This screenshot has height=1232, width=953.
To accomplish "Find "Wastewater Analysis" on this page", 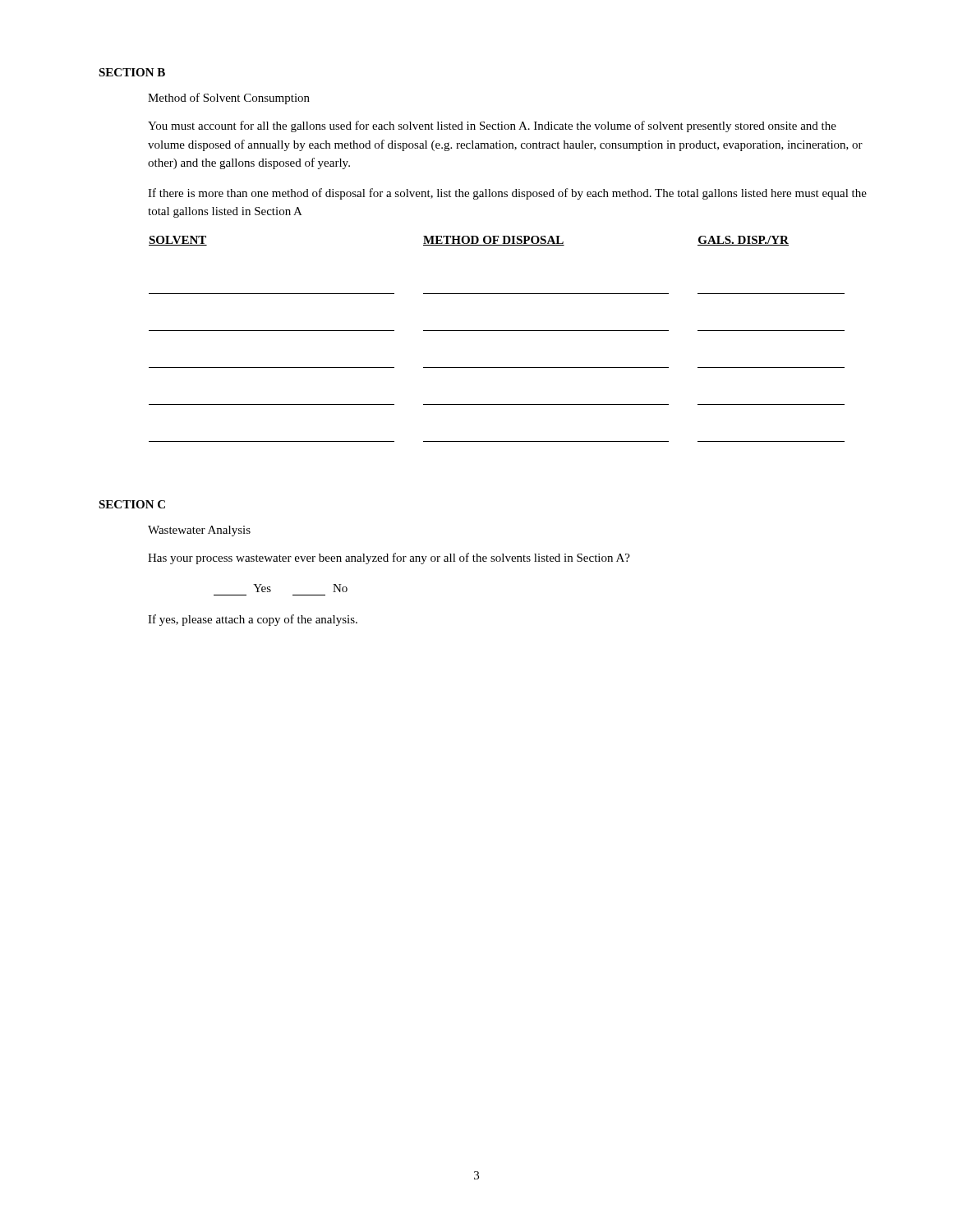I will pos(199,529).
